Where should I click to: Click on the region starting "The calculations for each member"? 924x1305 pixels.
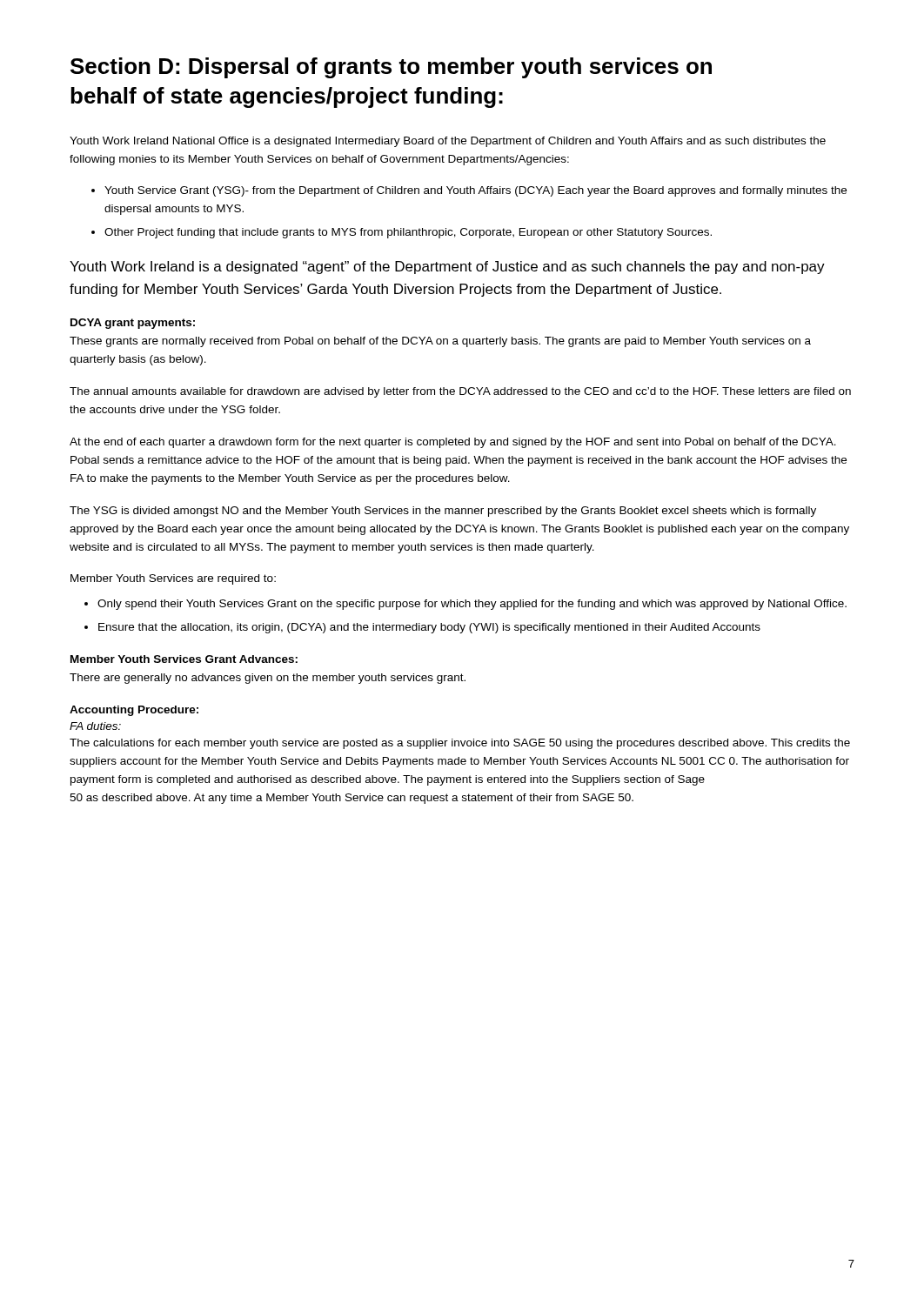tap(460, 770)
